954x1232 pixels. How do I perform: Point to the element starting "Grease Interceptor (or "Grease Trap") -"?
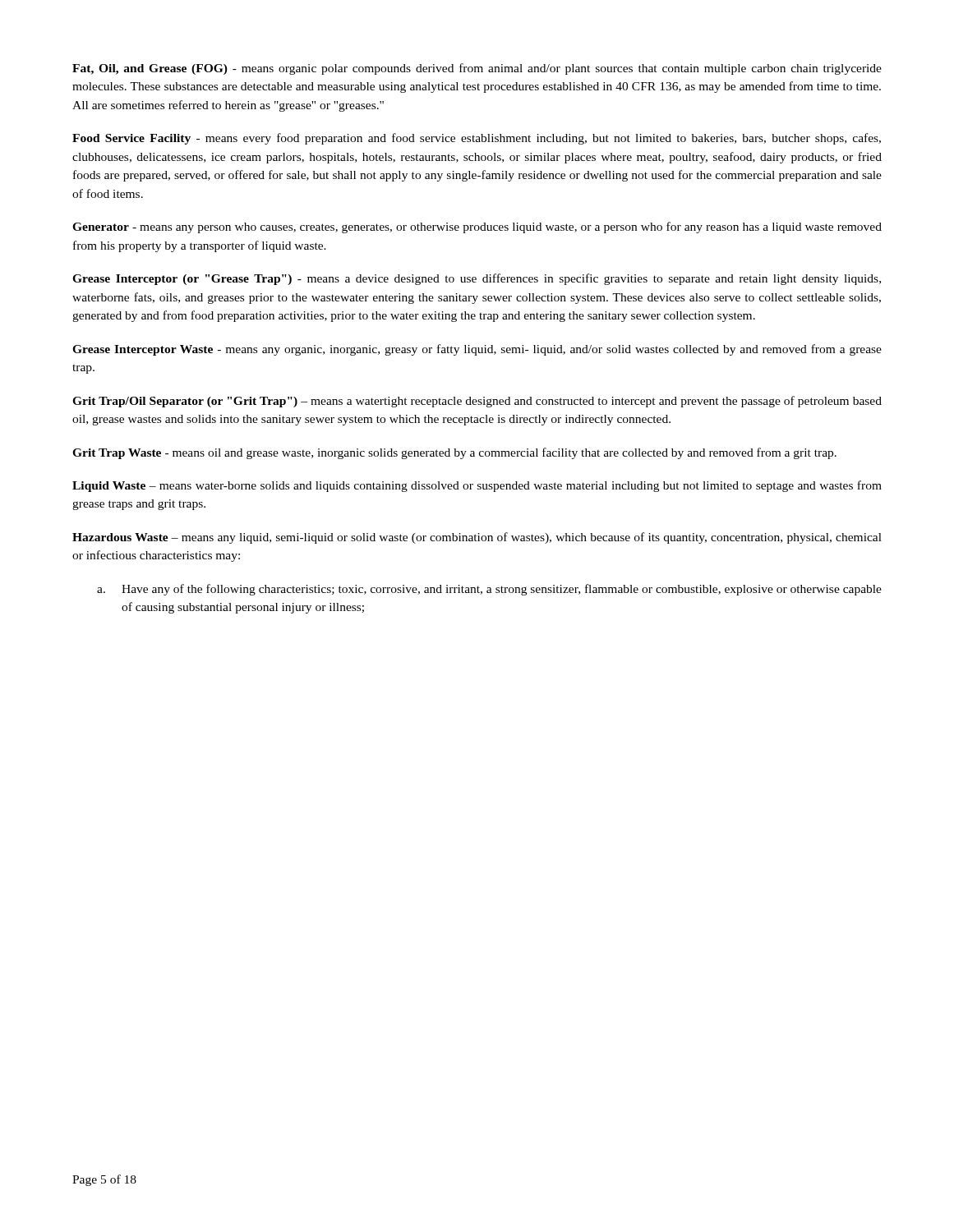tap(477, 297)
